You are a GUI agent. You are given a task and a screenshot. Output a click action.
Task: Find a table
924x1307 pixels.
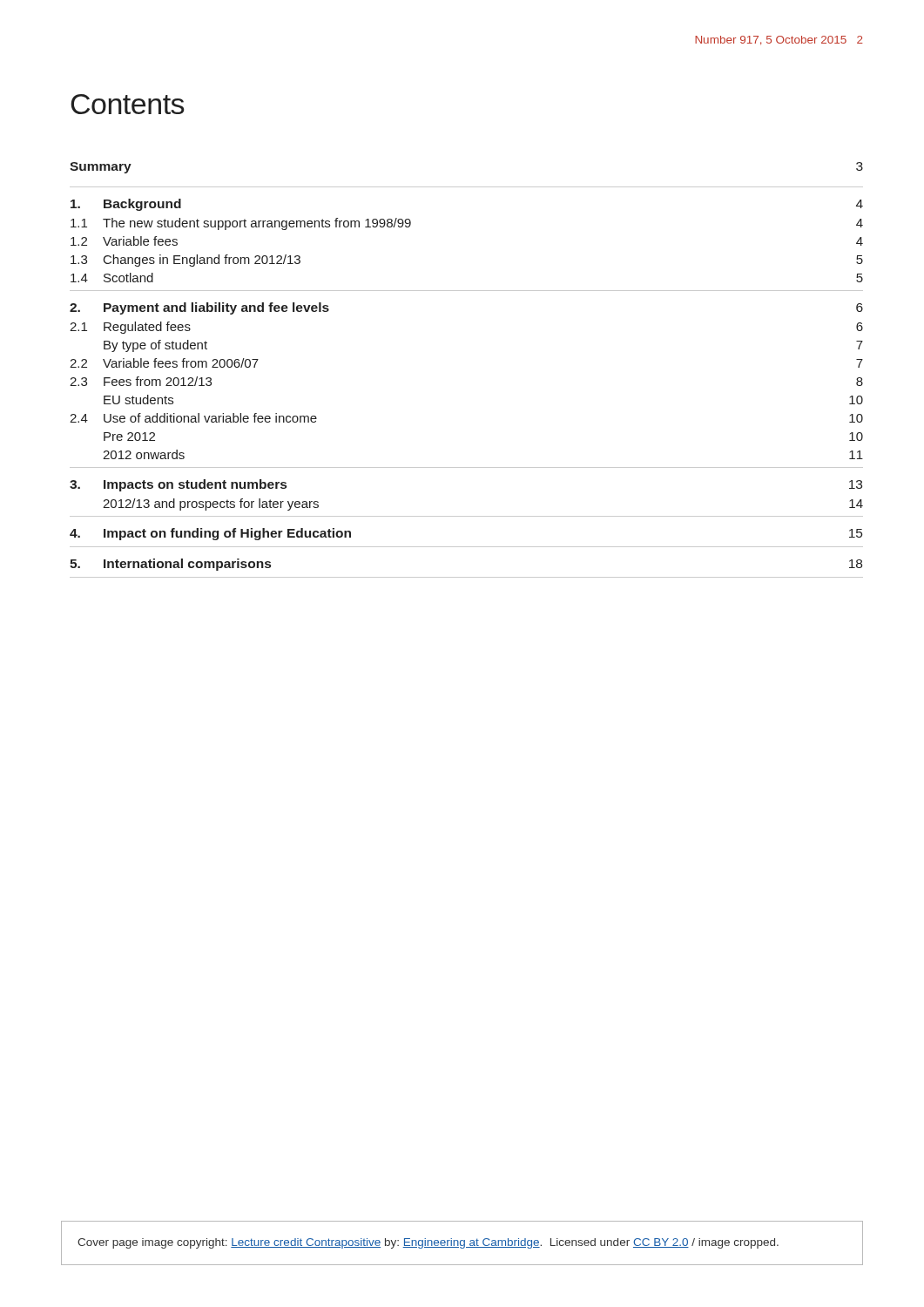coord(466,367)
